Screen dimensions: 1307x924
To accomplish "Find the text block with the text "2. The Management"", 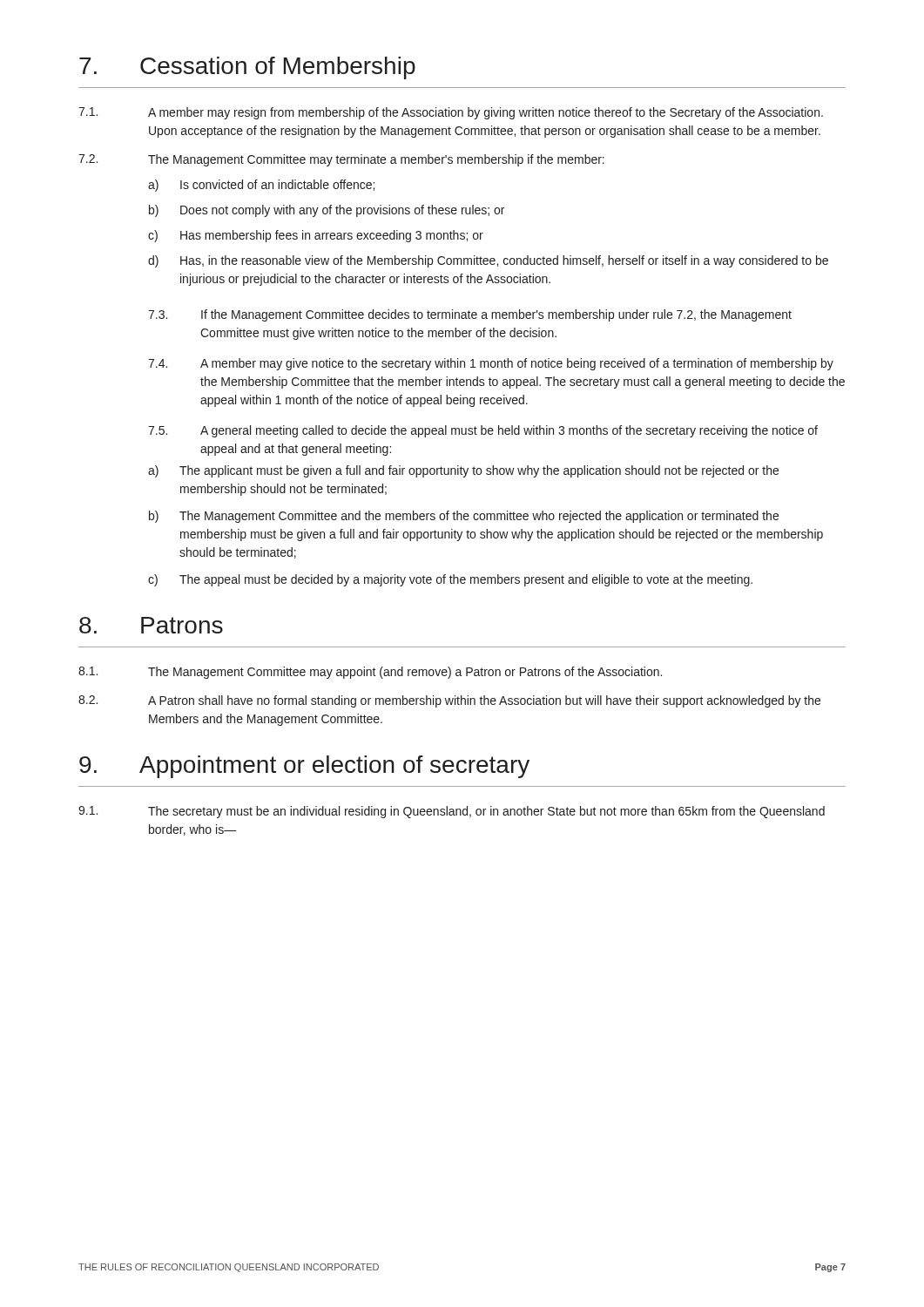I will tap(462, 223).
